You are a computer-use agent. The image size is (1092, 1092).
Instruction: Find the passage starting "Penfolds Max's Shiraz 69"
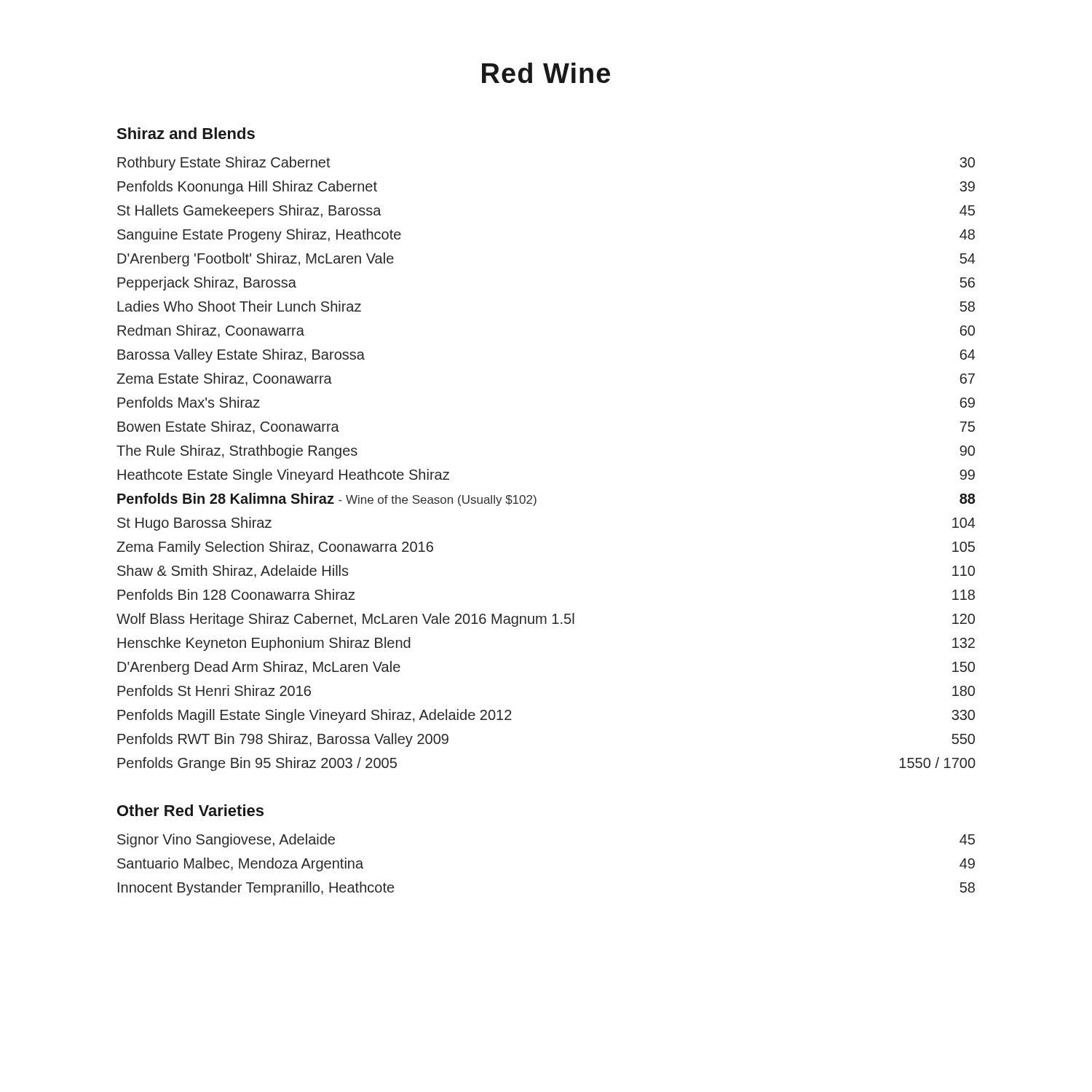click(185, 402)
